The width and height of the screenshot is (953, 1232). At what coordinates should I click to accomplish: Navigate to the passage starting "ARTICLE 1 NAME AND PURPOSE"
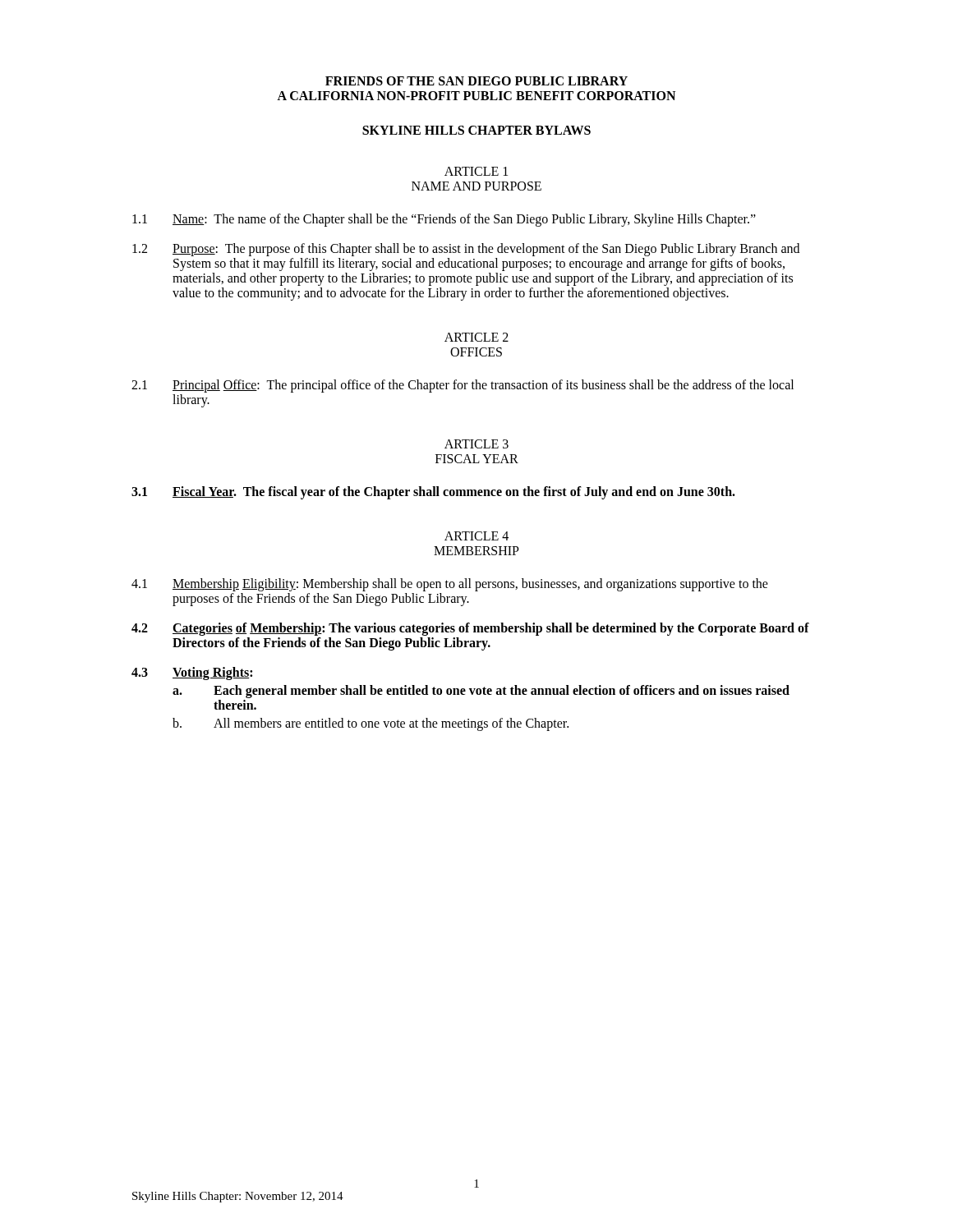(x=476, y=179)
